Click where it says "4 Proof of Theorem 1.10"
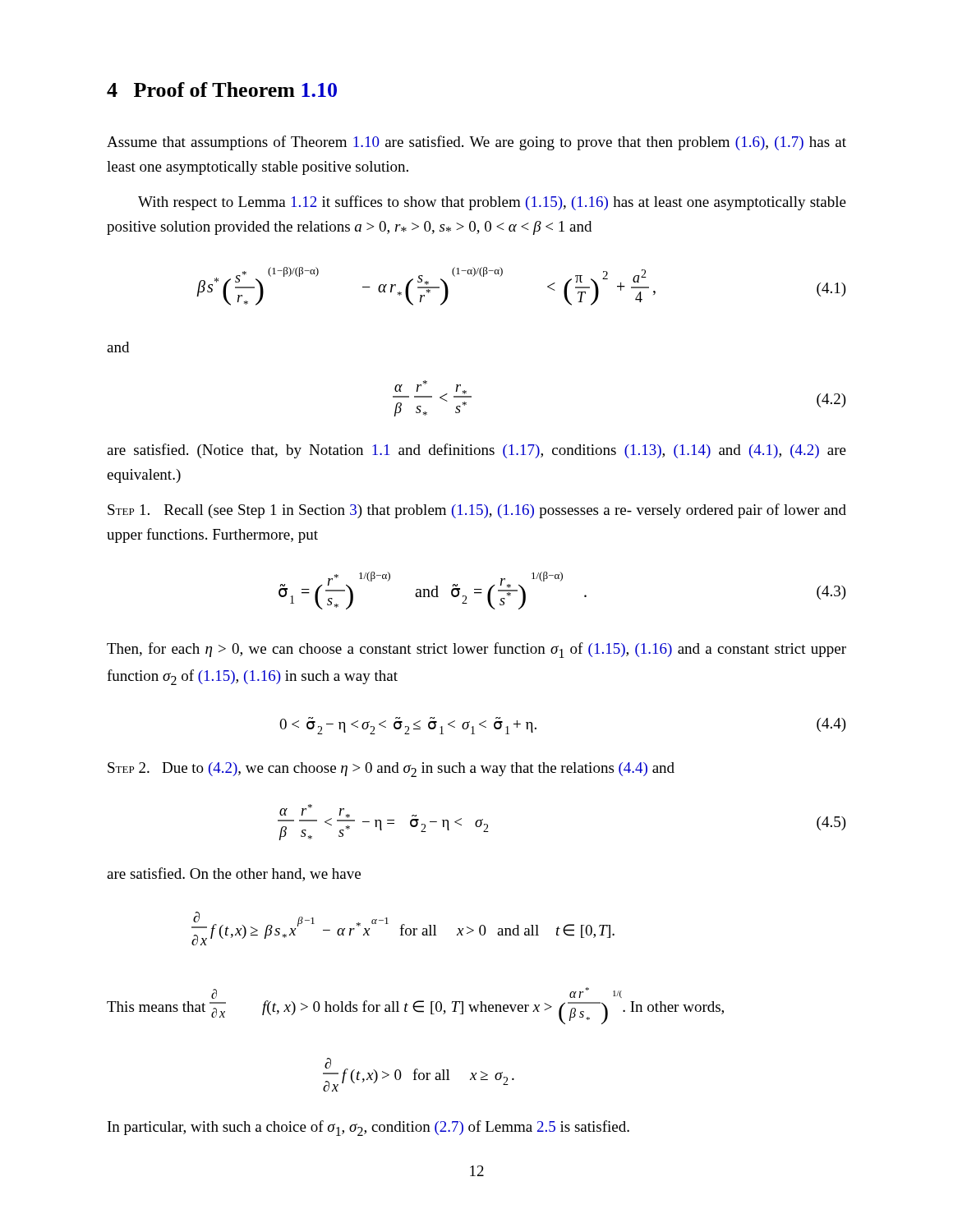The height and width of the screenshot is (1232, 953). pyautogui.click(x=222, y=90)
